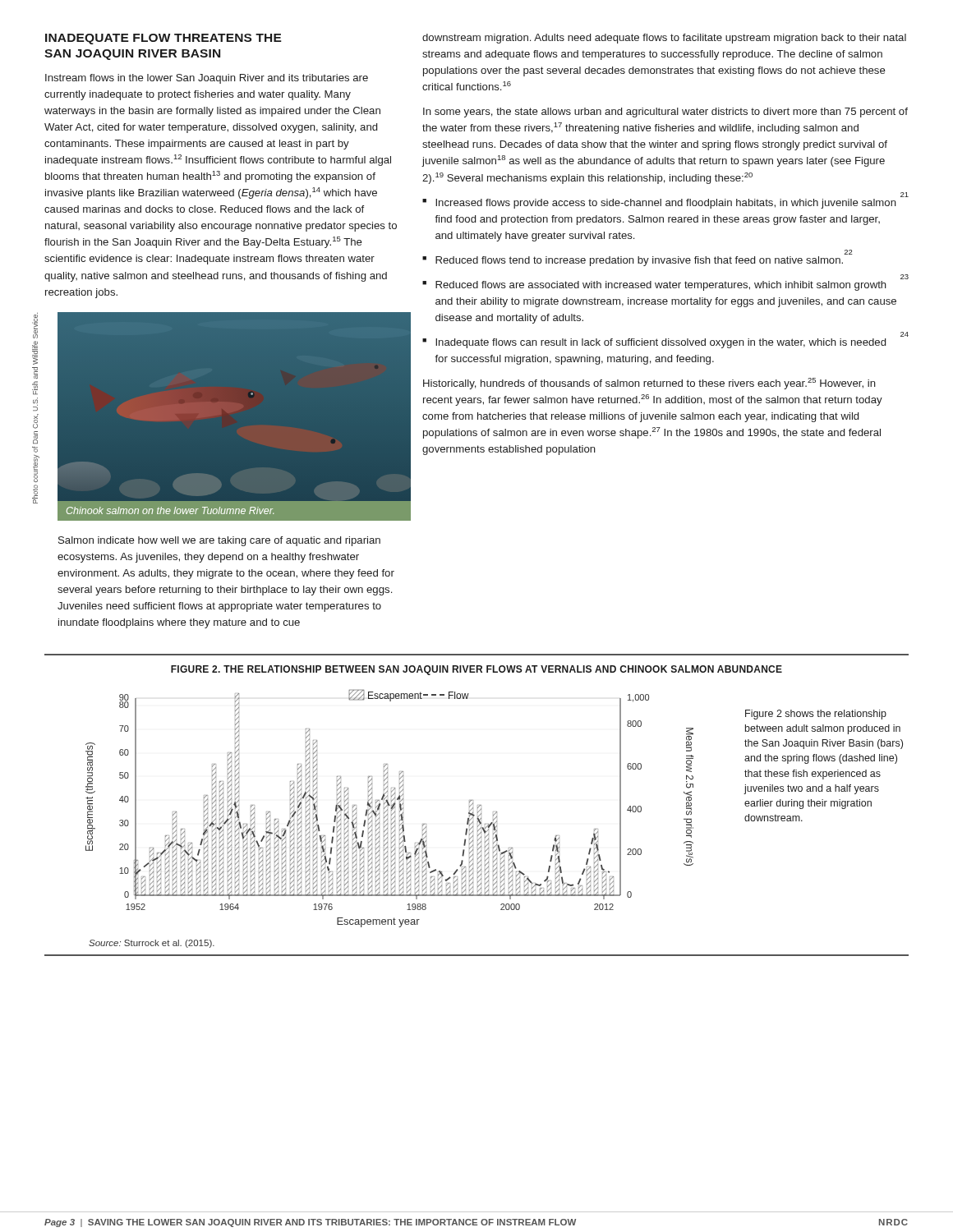Select the block starting "Figure 2 shows"
The width and height of the screenshot is (953, 1232).
click(824, 766)
